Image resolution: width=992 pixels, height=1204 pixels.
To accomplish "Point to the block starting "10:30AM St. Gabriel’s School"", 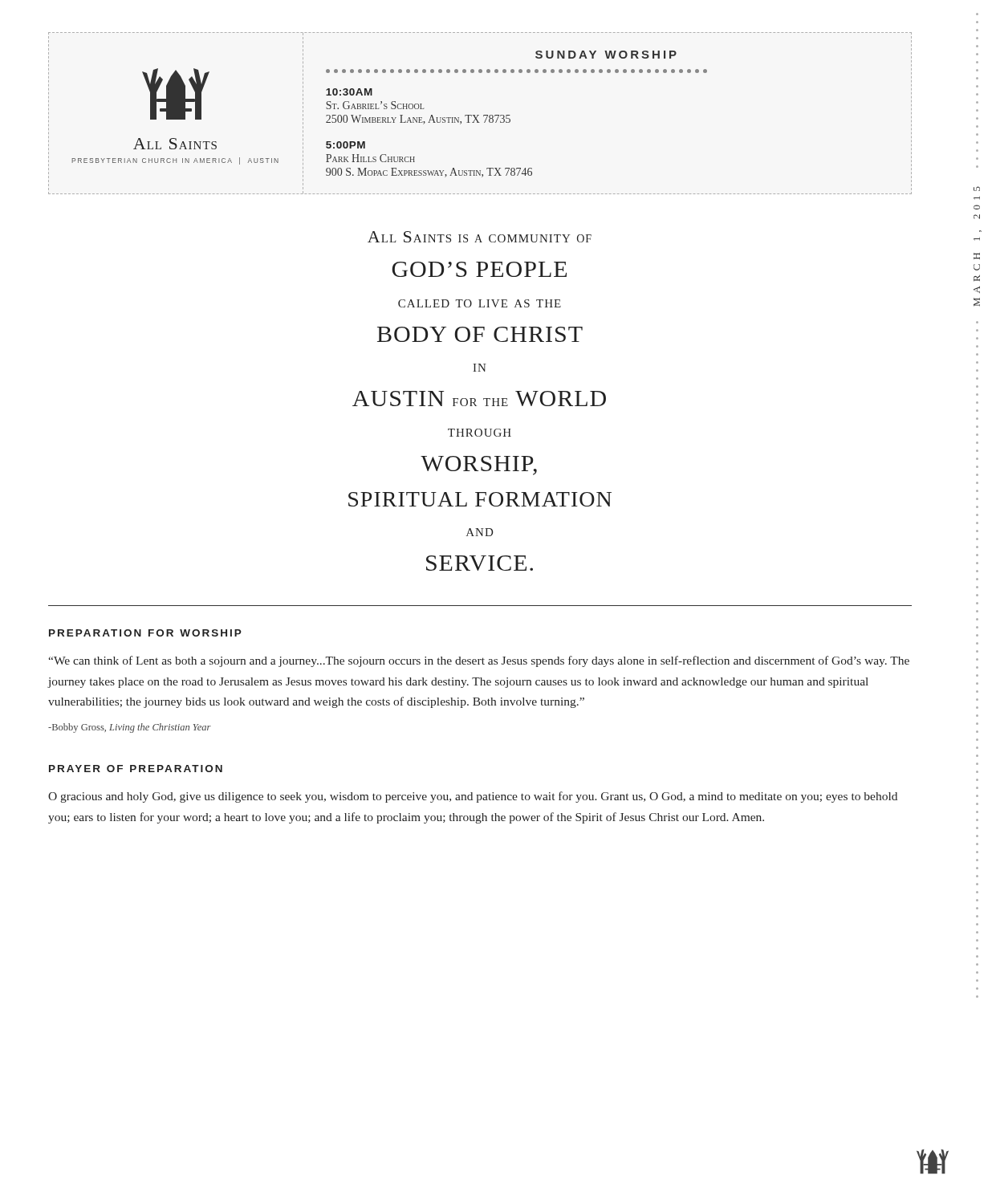I will [349, 92].
